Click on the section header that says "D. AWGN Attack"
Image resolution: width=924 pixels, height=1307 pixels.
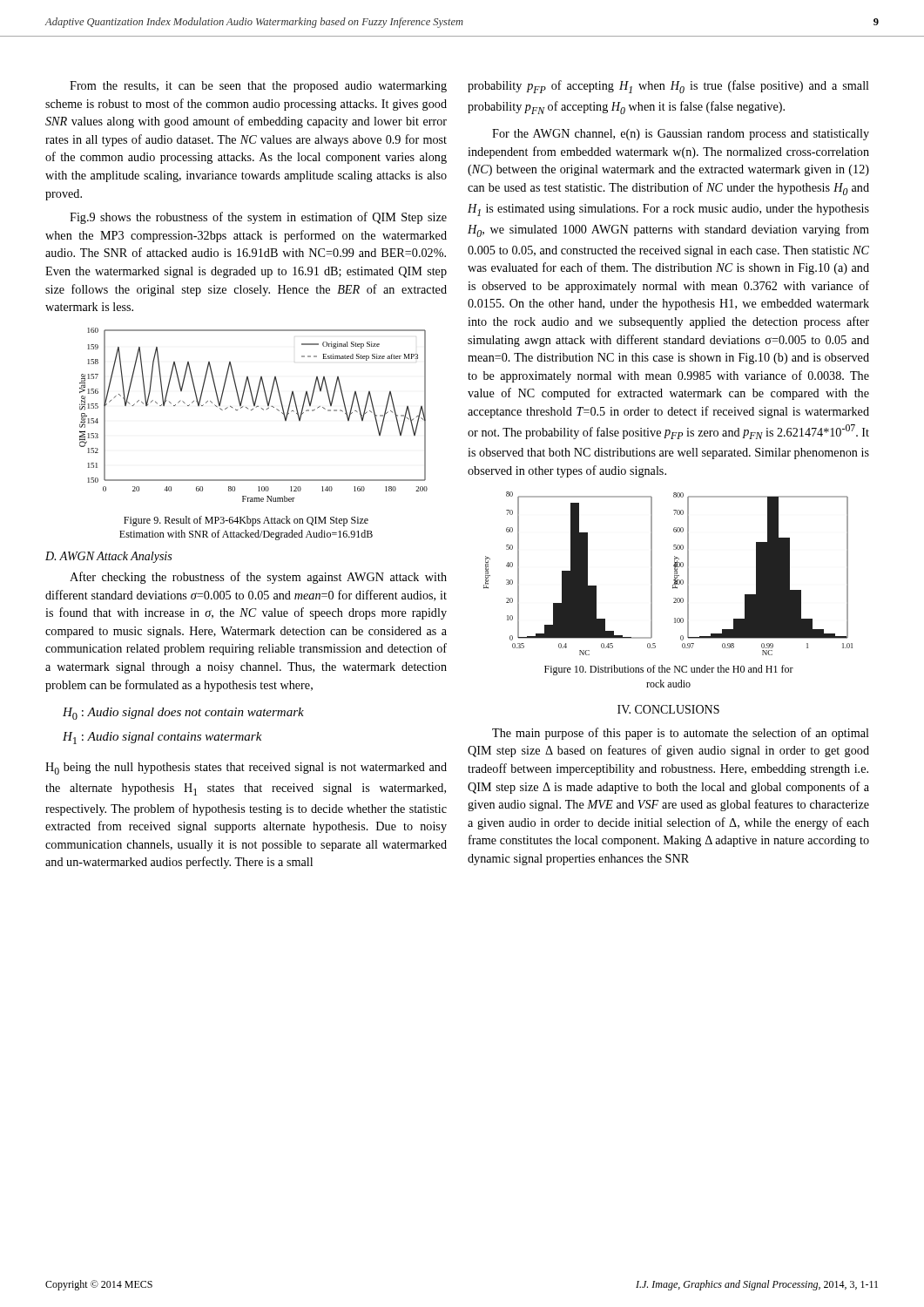109,556
